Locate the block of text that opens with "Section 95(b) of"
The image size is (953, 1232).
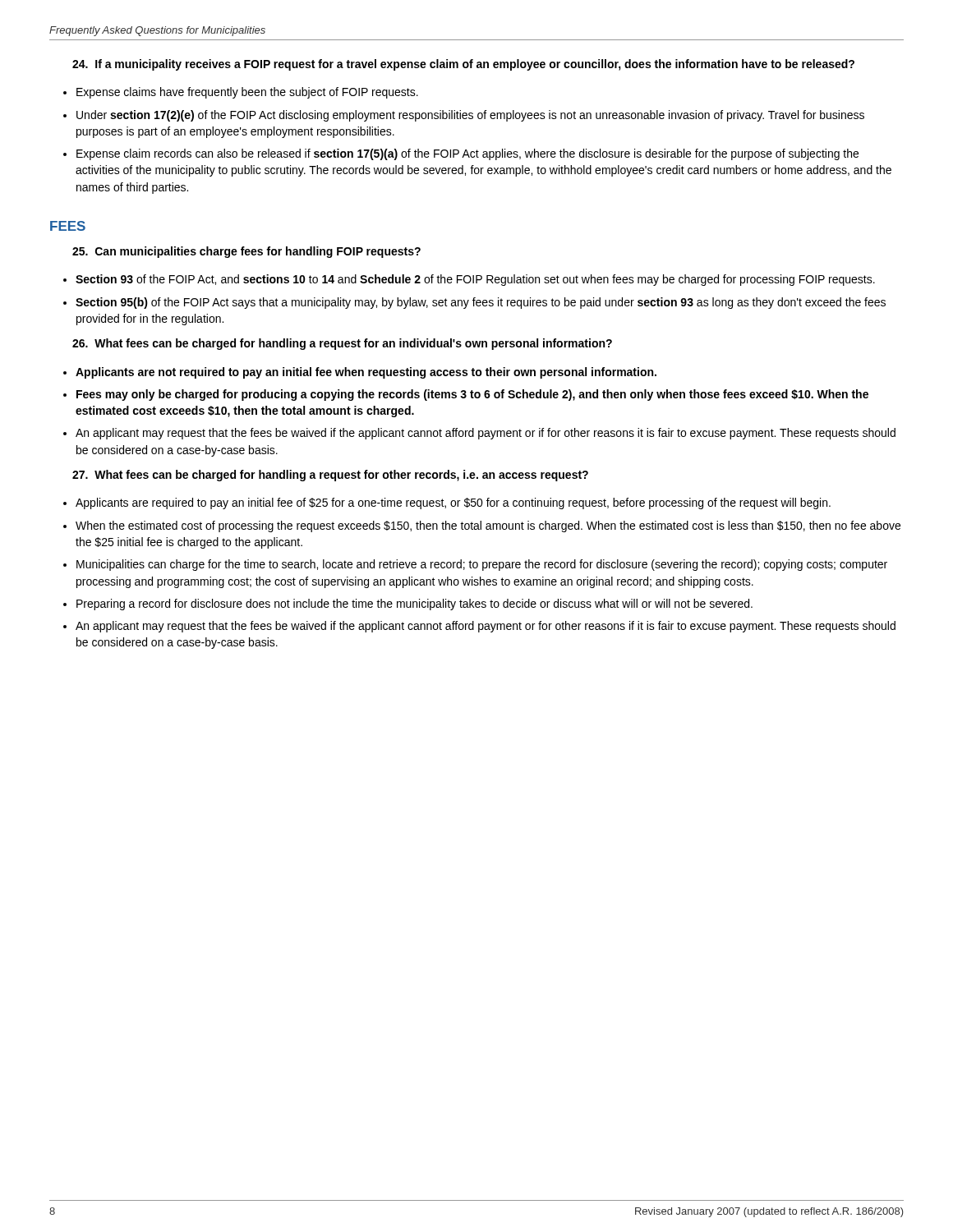[481, 310]
